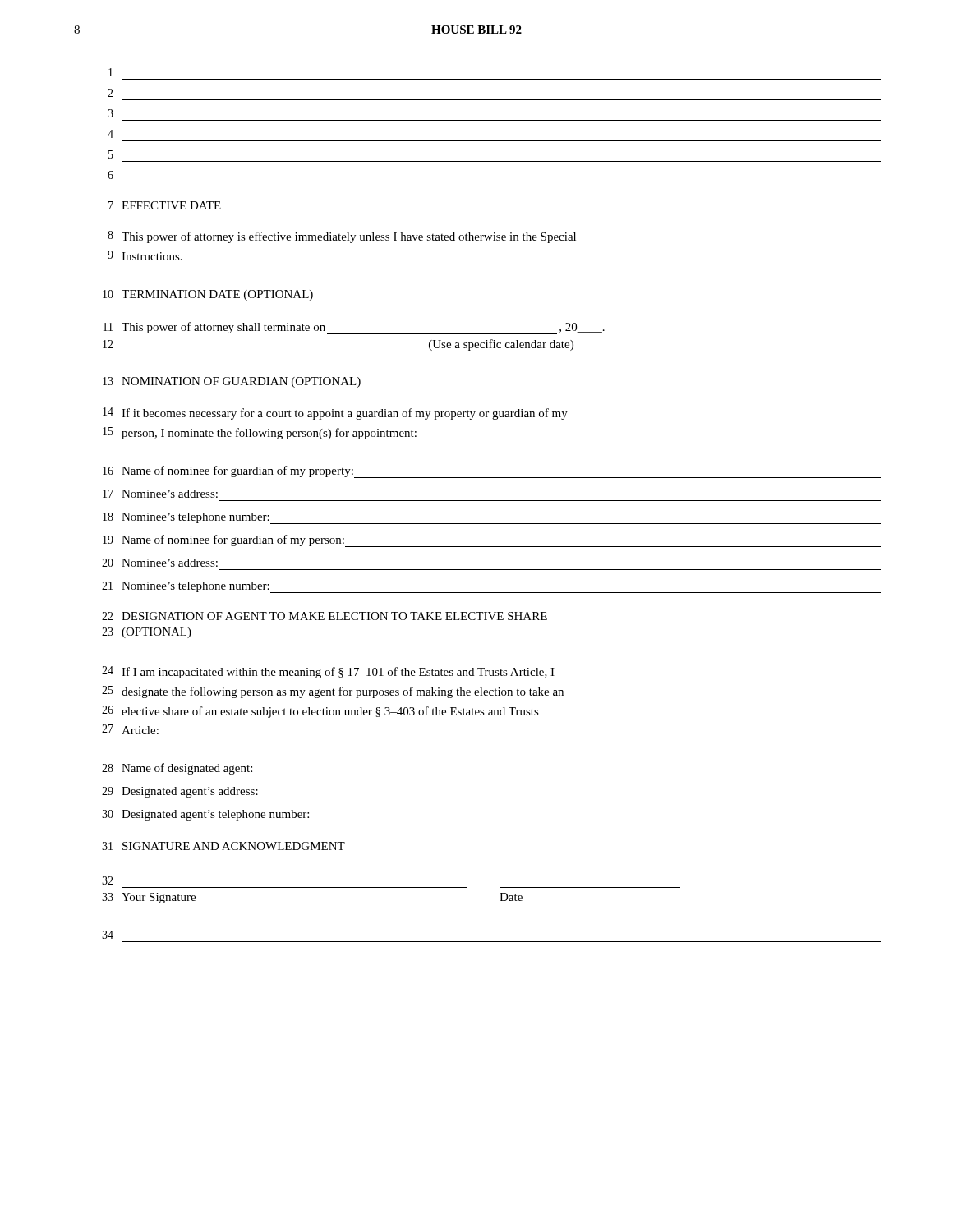Click on the text that says "18 Nominee’s telephone number:"
Image resolution: width=953 pixels, height=1232 pixels.
[x=486, y=516]
